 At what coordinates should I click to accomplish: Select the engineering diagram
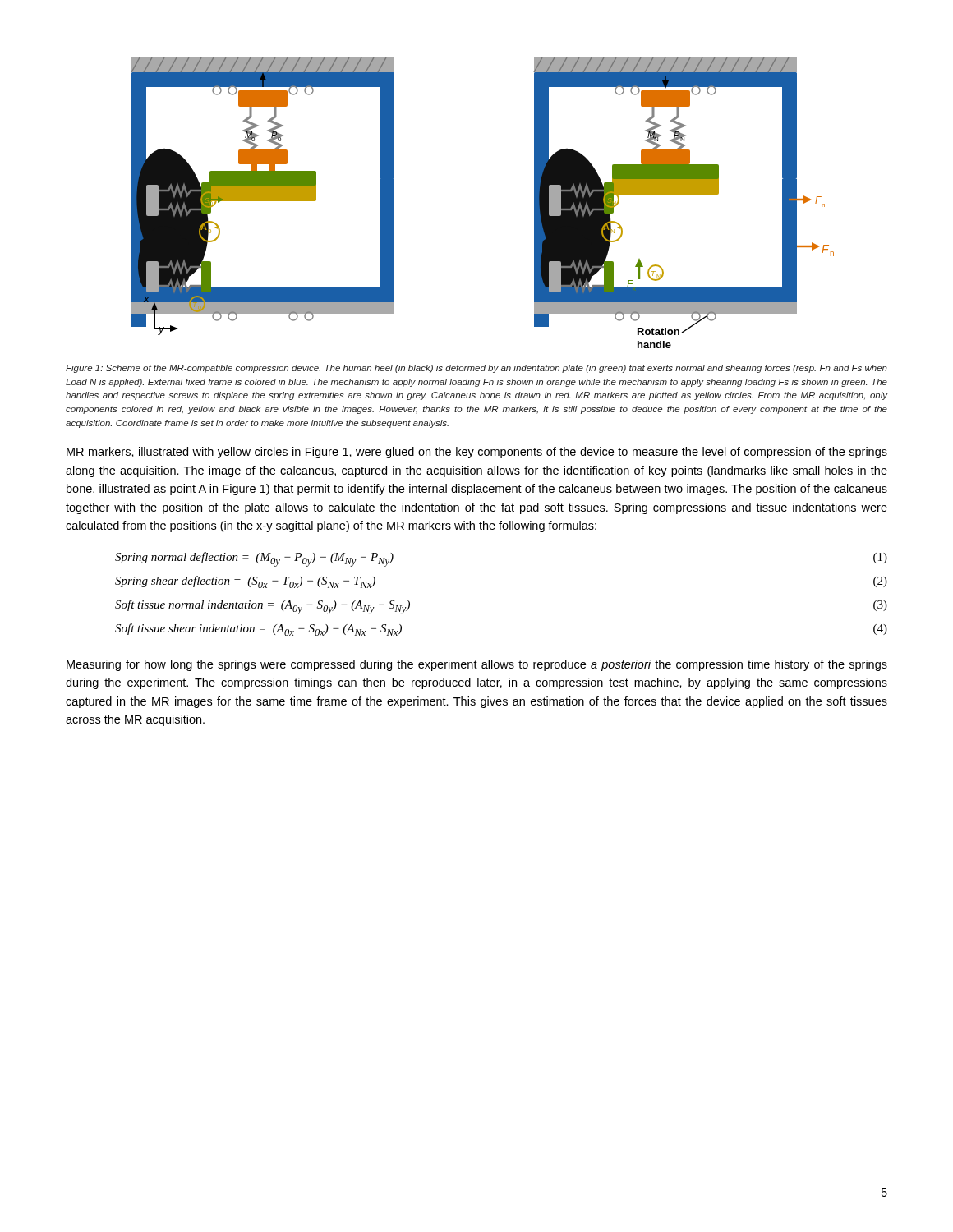click(x=476, y=201)
